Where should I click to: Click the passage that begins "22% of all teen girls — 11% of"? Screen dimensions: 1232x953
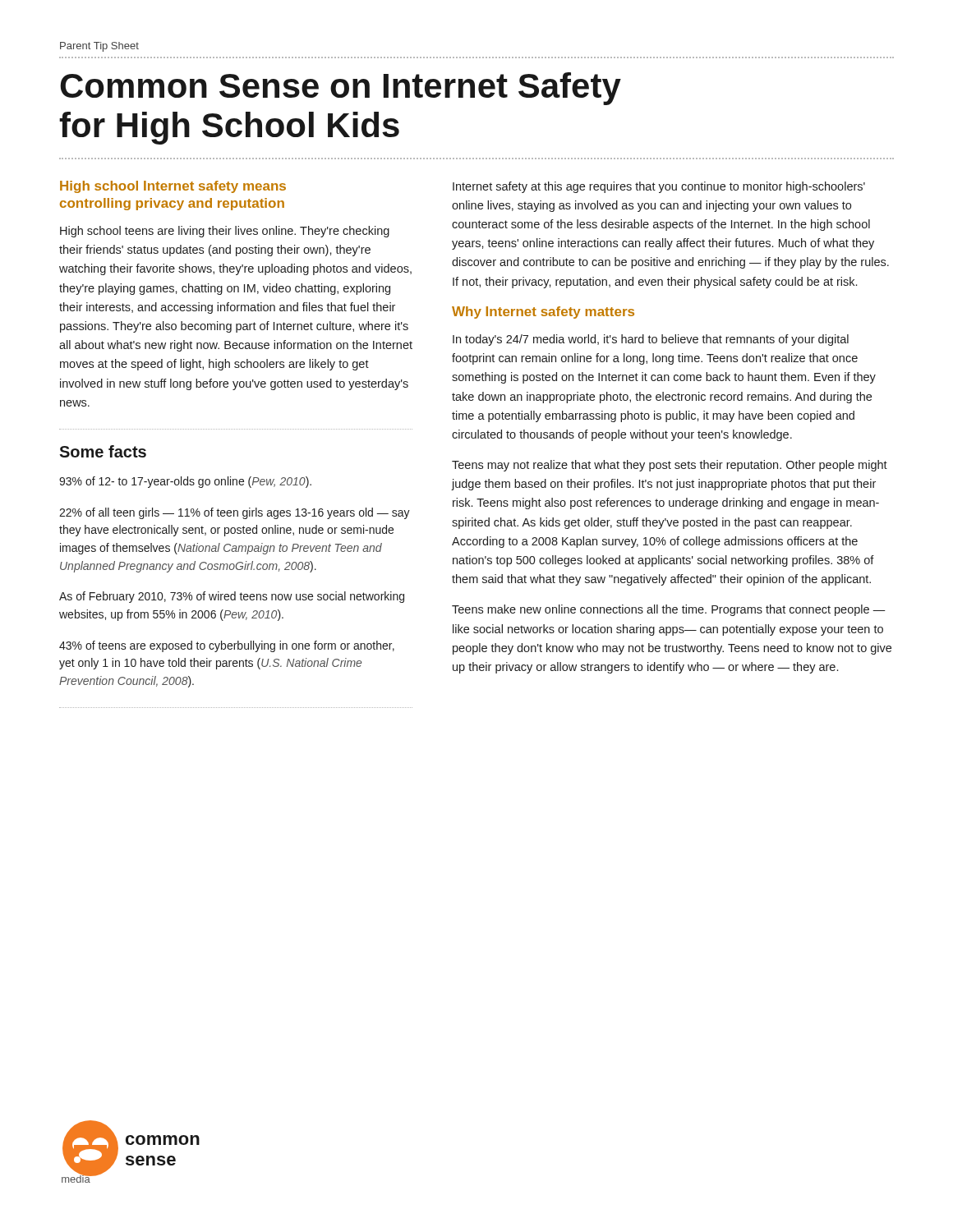point(234,539)
